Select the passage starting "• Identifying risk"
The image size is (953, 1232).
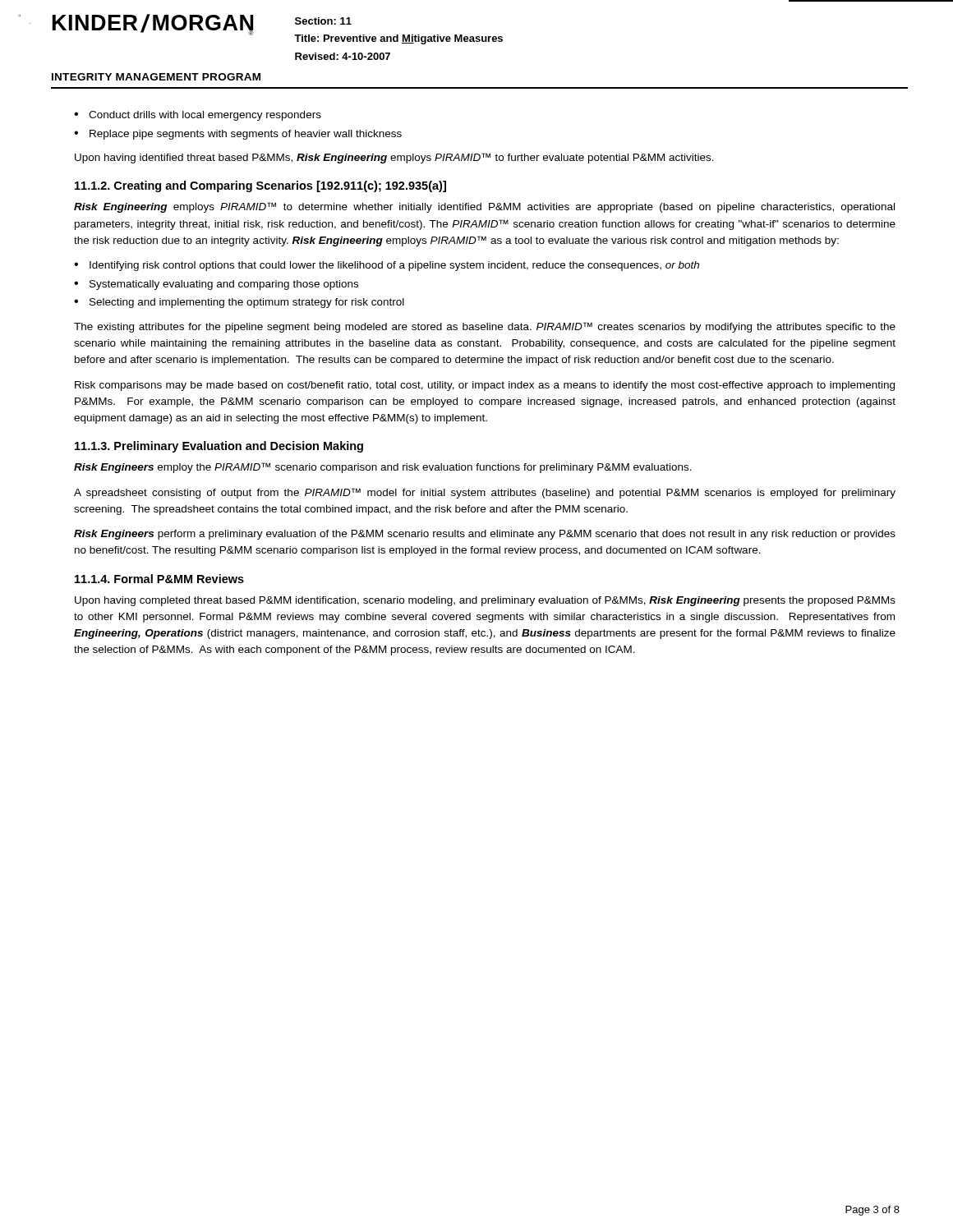pos(387,265)
